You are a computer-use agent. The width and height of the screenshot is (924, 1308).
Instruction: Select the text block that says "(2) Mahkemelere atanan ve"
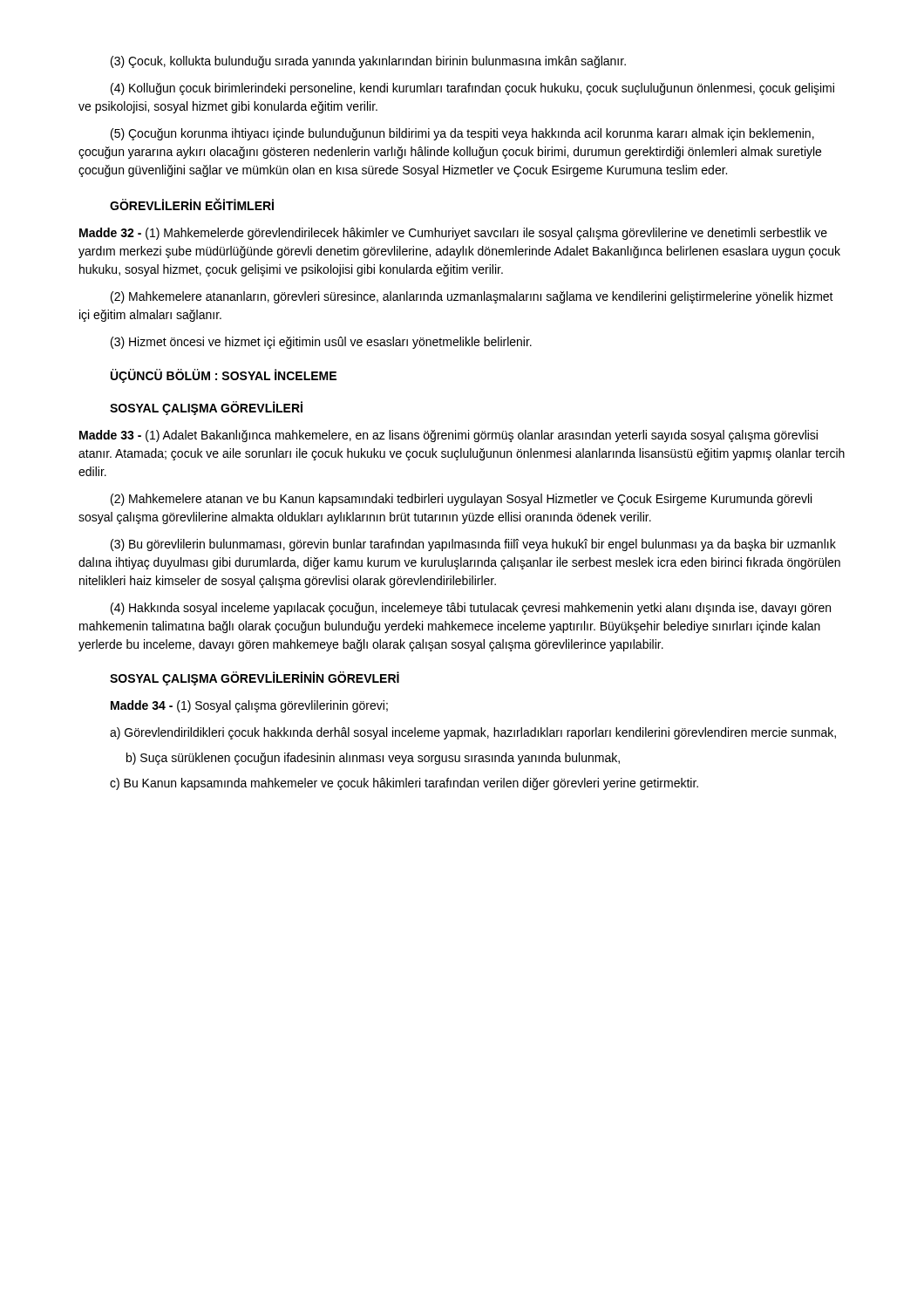point(462,508)
